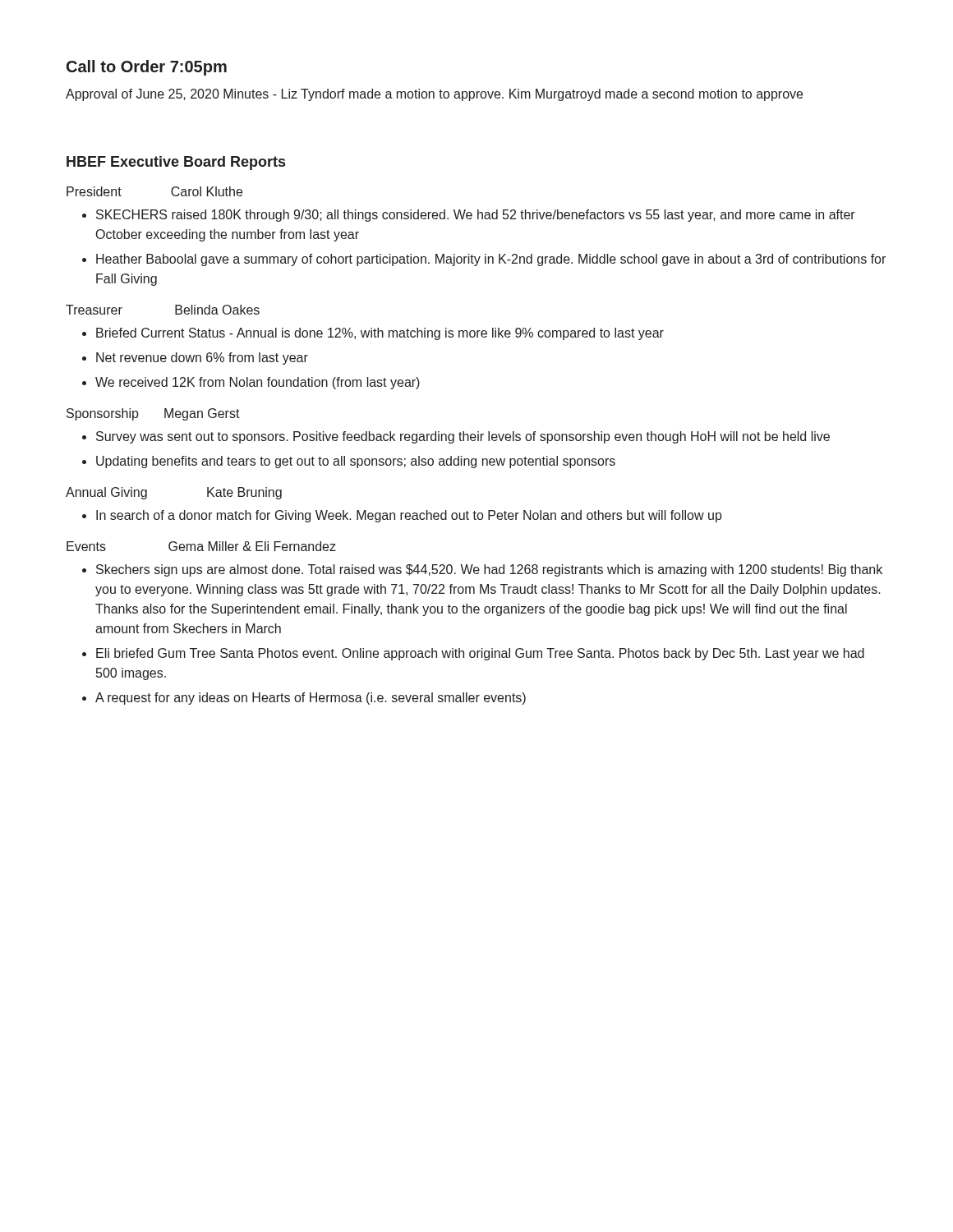Point to the passage starting "Treasurer Belinda Oakes"
The image size is (953, 1232).
pyautogui.click(x=163, y=310)
